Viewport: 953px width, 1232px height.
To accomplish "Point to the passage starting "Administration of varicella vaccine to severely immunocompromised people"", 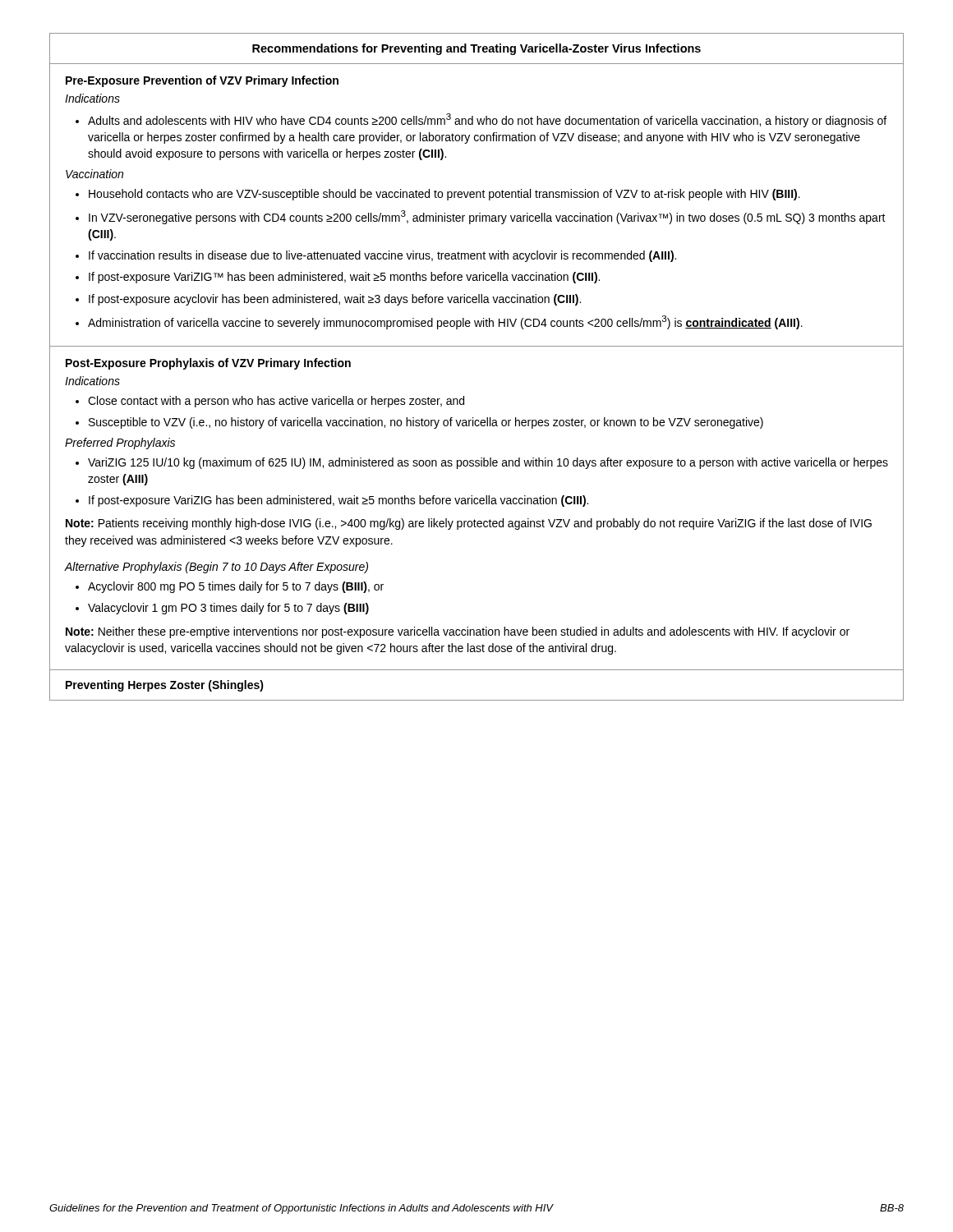I will coord(445,321).
